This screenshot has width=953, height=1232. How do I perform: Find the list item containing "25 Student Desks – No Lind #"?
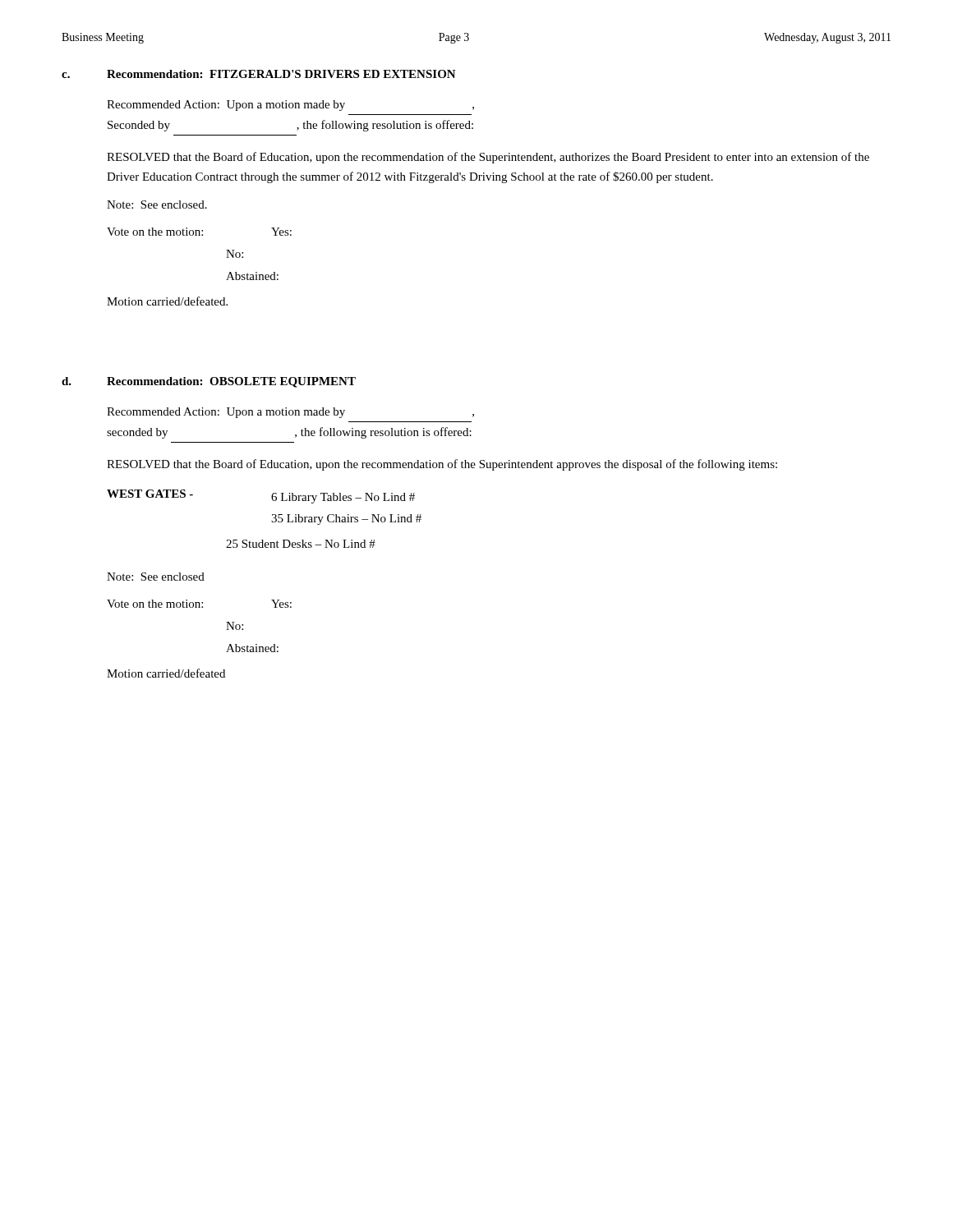coord(301,544)
